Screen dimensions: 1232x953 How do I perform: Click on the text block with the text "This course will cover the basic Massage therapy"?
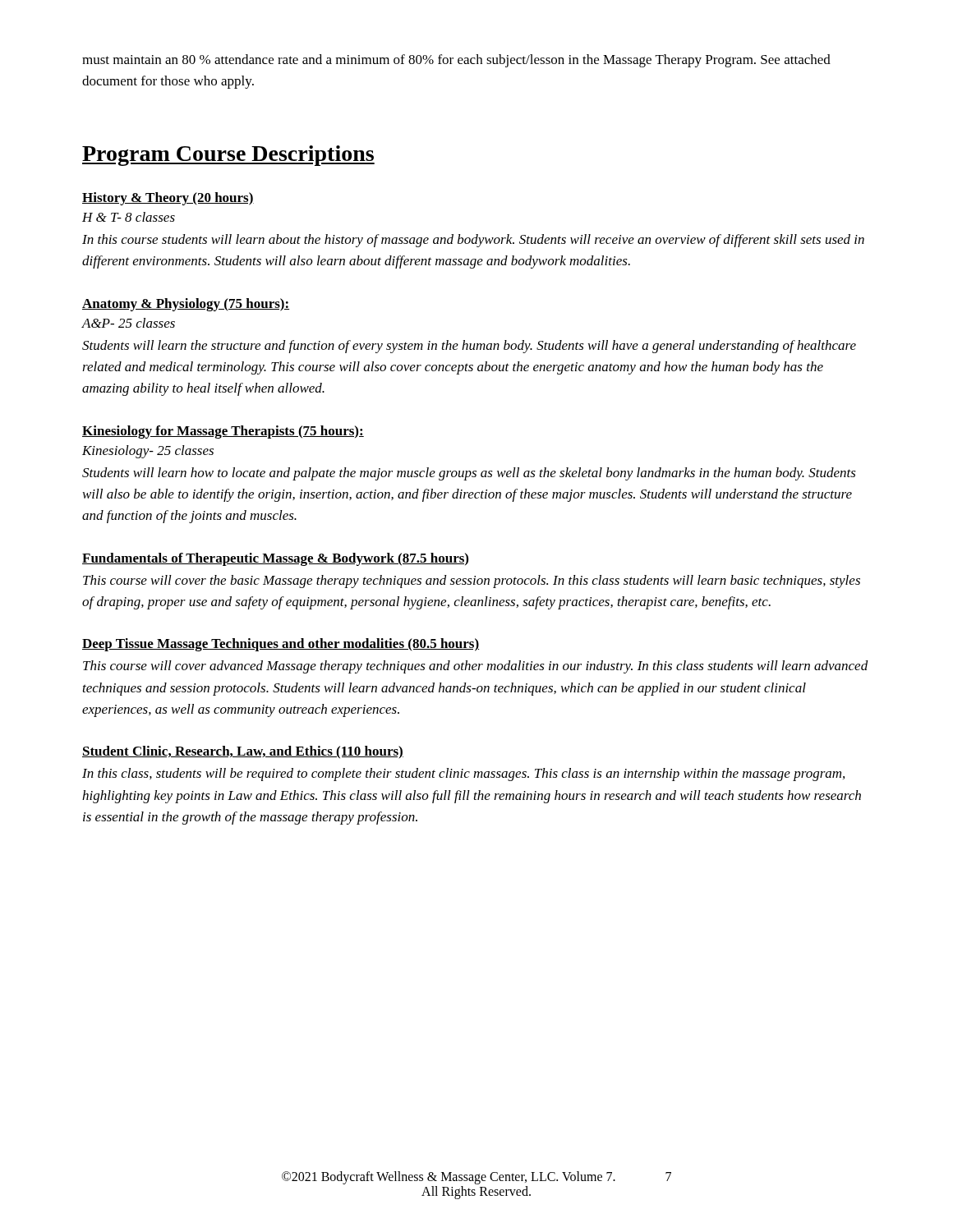[471, 591]
